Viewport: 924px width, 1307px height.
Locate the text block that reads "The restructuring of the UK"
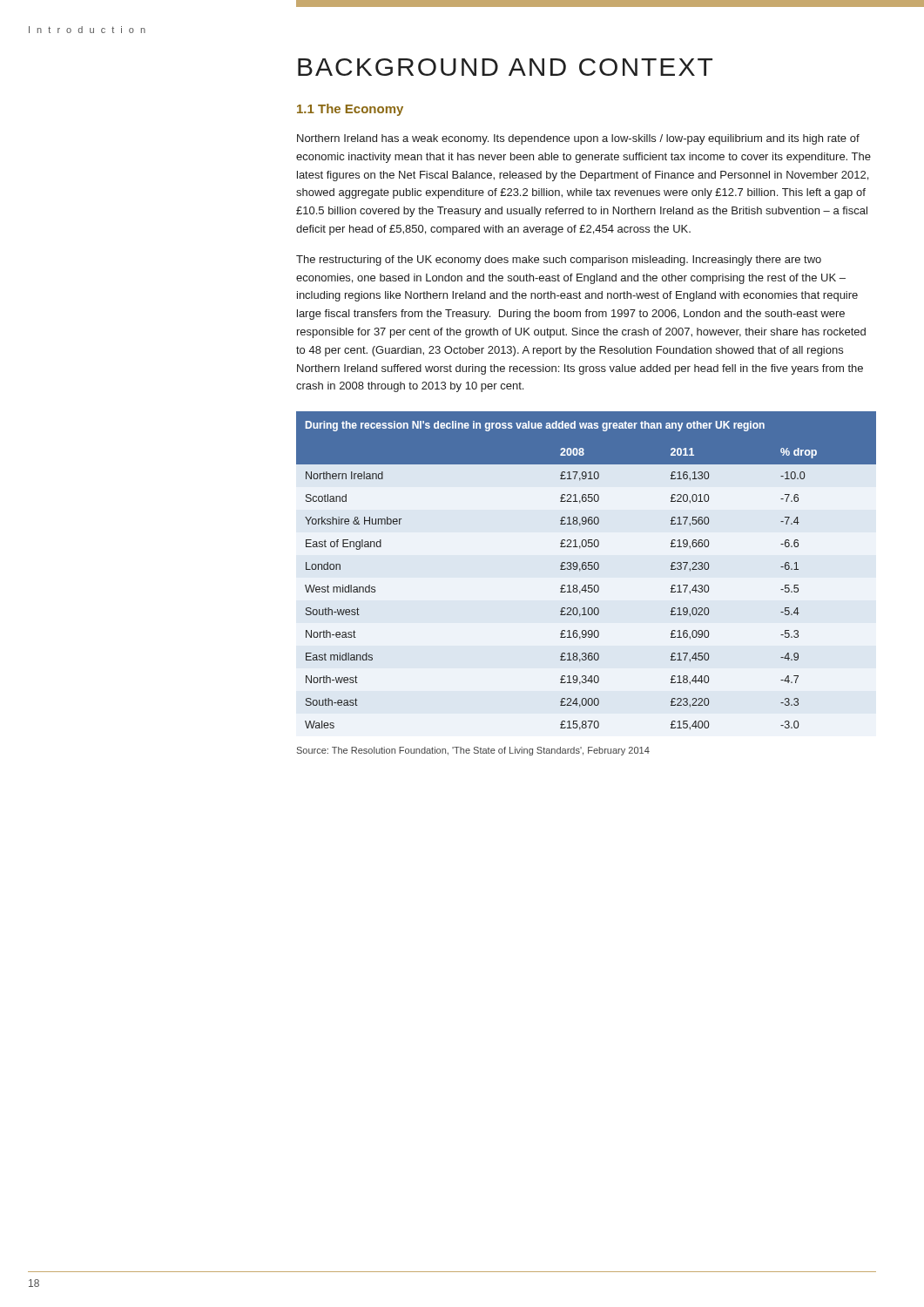(x=586, y=323)
